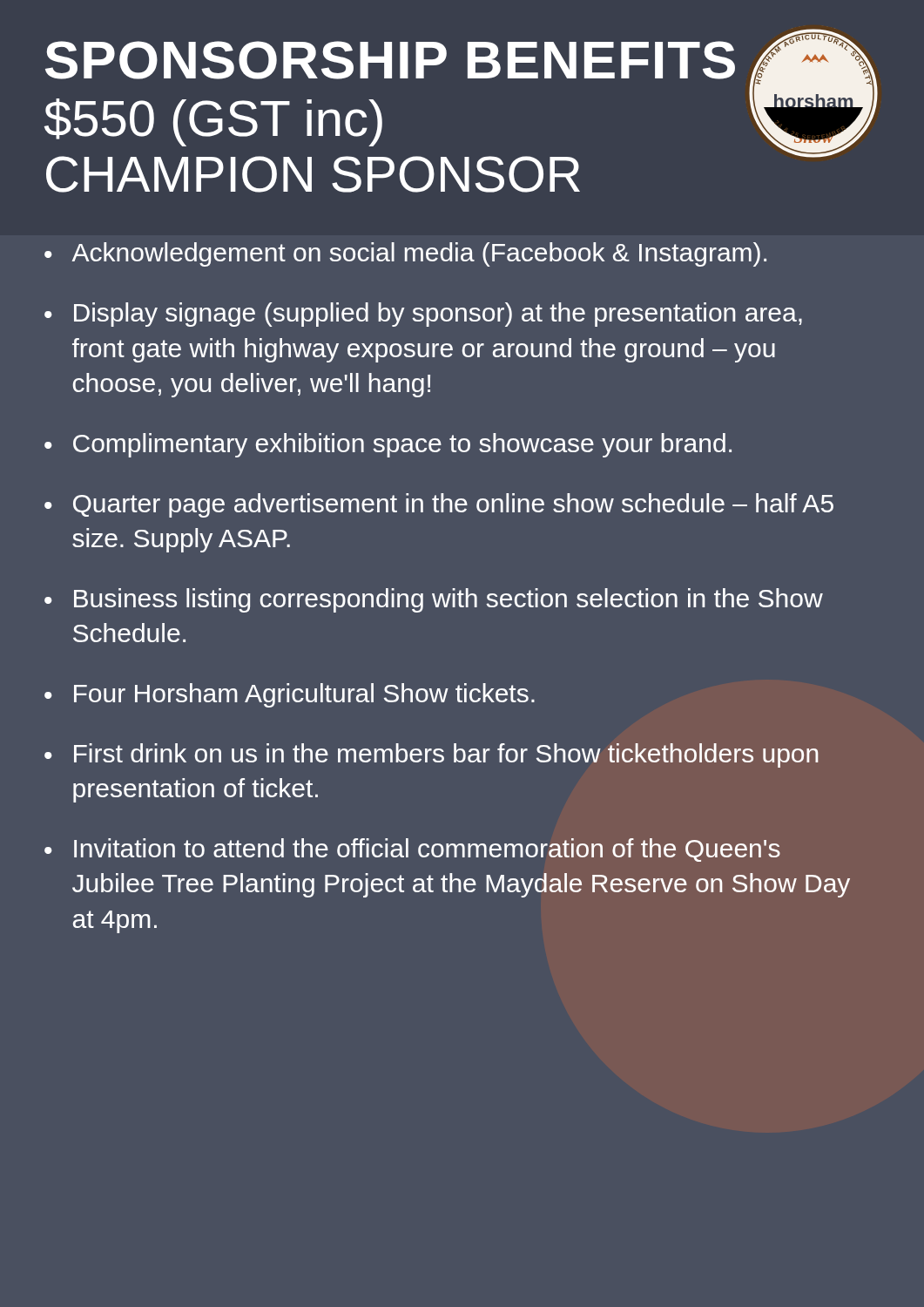Navigate to the passage starting "• Complimentary exhibition space to showcase"
This screenshot has width=924, height=1307.
click(x=389, y=444)
